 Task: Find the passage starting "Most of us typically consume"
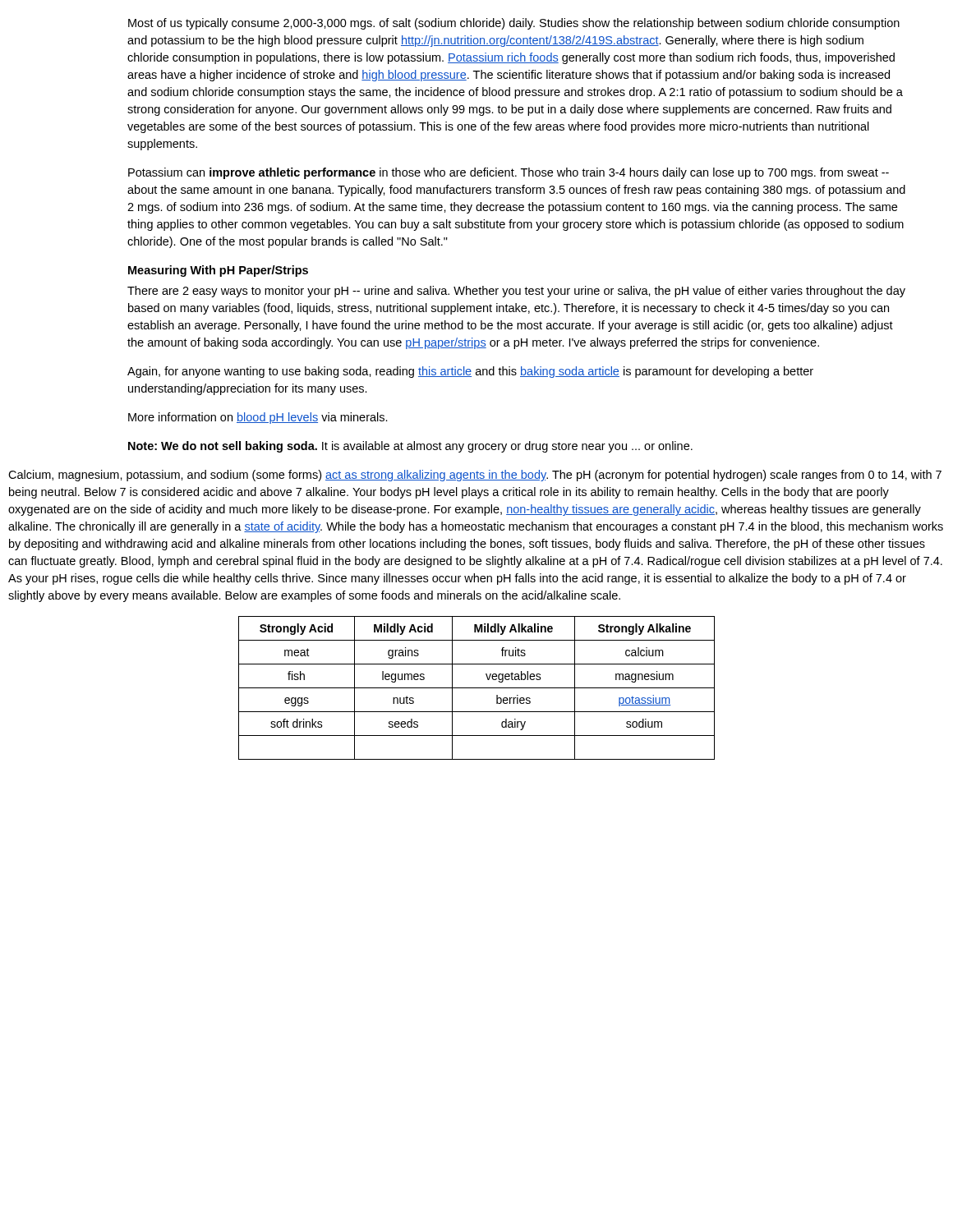pos(518,84)
